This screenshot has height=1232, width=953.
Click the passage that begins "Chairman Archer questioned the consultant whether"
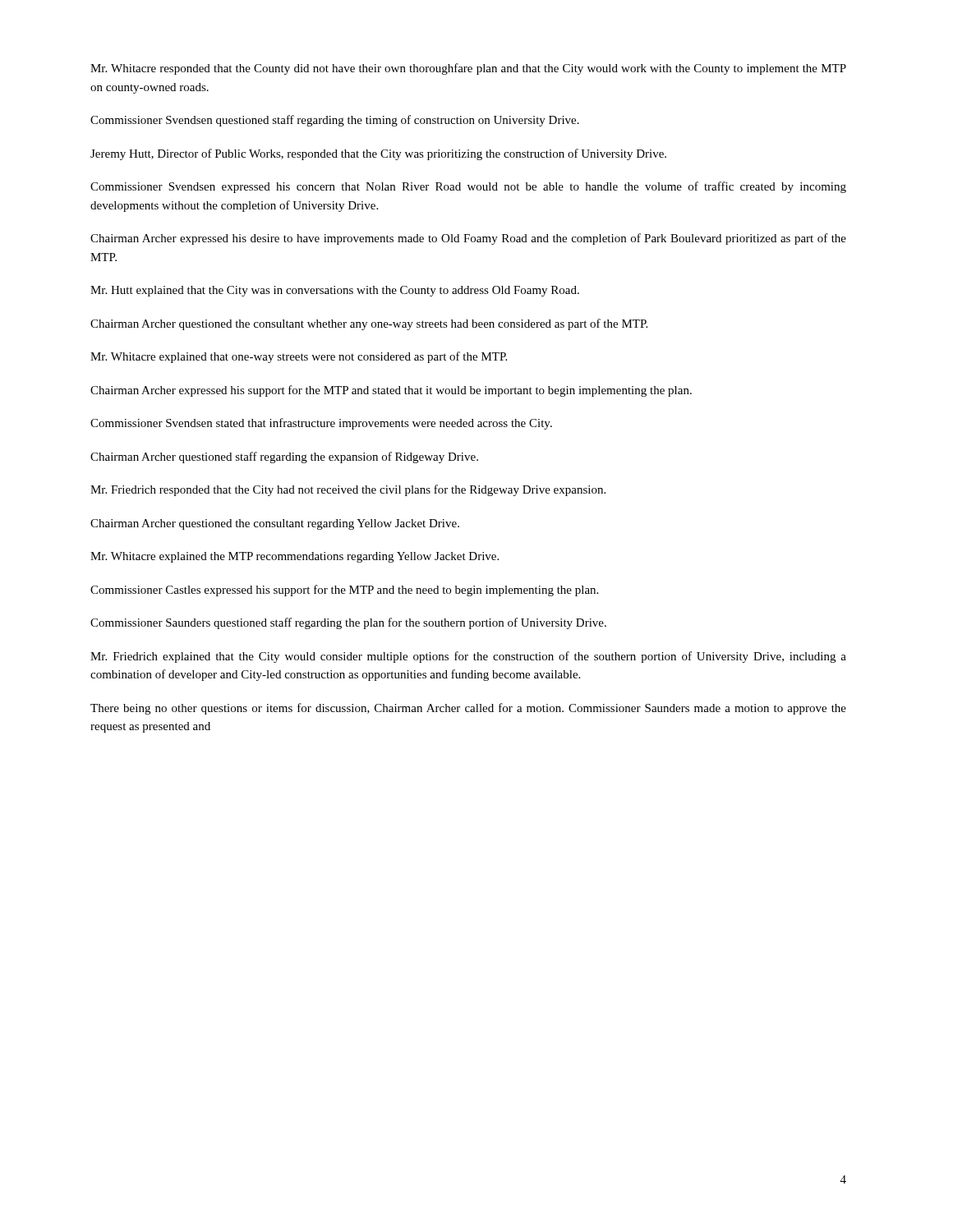coord(369,323)
